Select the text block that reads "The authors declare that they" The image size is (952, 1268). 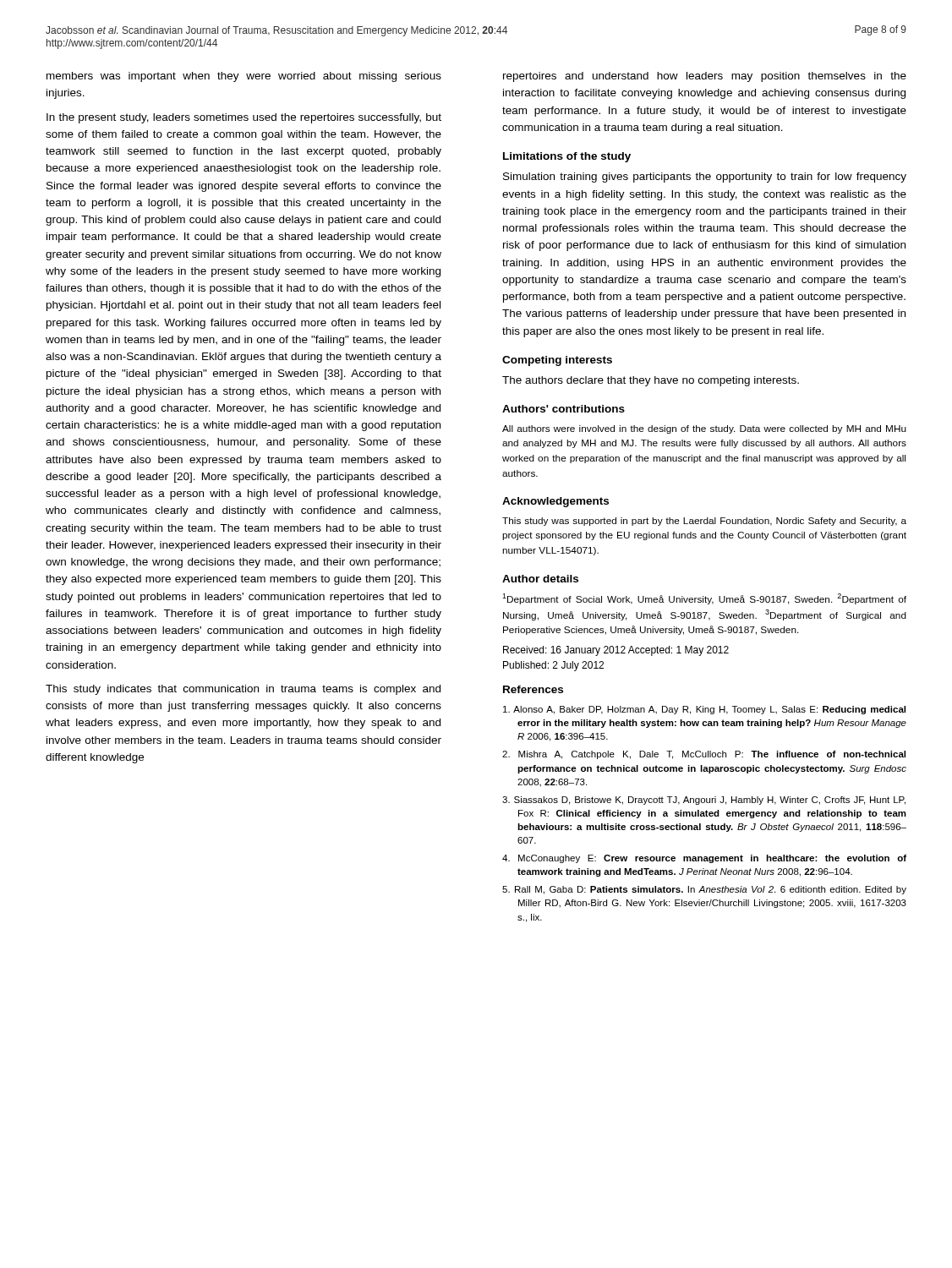point(704,380)
